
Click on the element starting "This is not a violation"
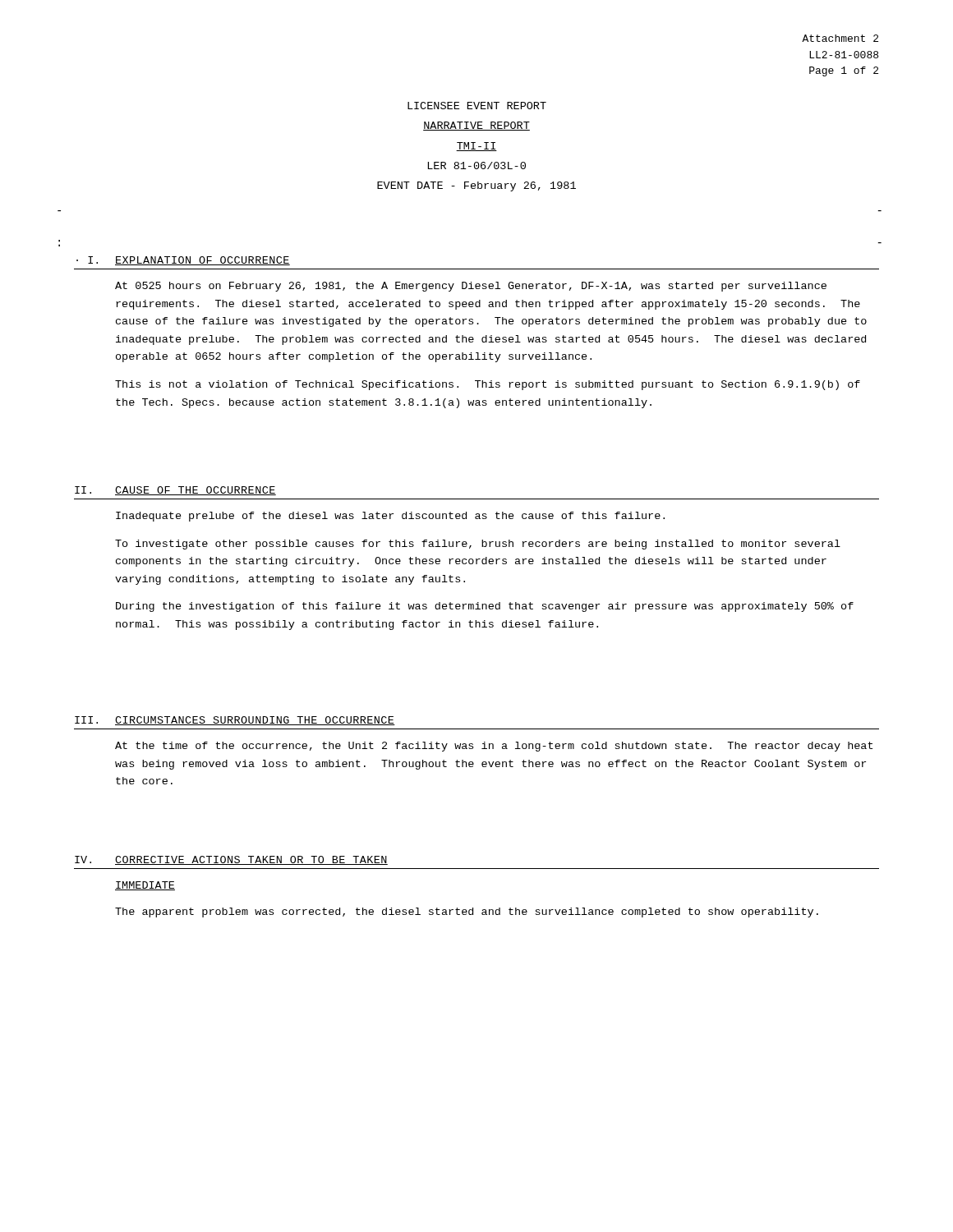click(488, 394)
